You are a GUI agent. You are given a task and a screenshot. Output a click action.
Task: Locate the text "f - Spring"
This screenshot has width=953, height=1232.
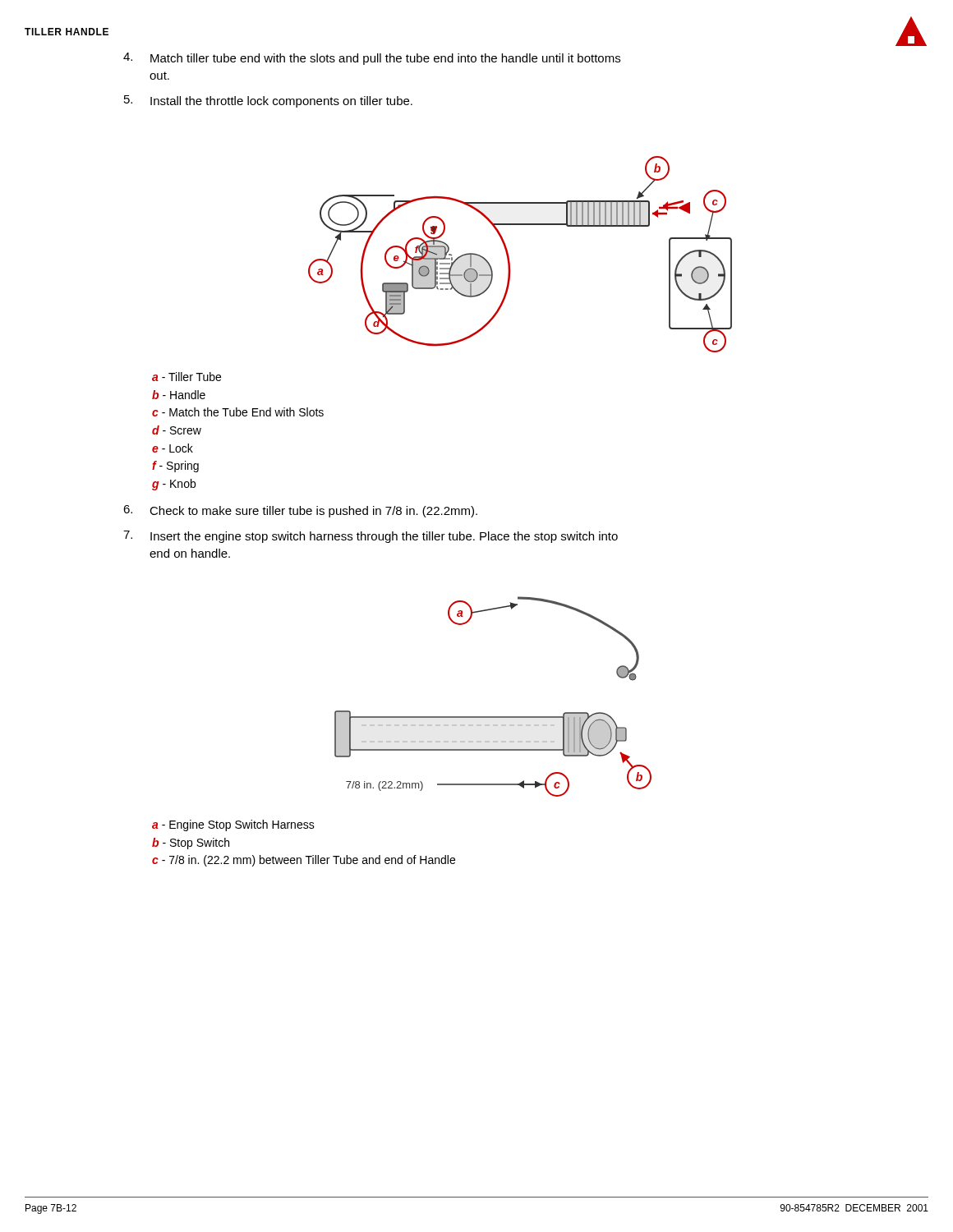pos(176,466)
